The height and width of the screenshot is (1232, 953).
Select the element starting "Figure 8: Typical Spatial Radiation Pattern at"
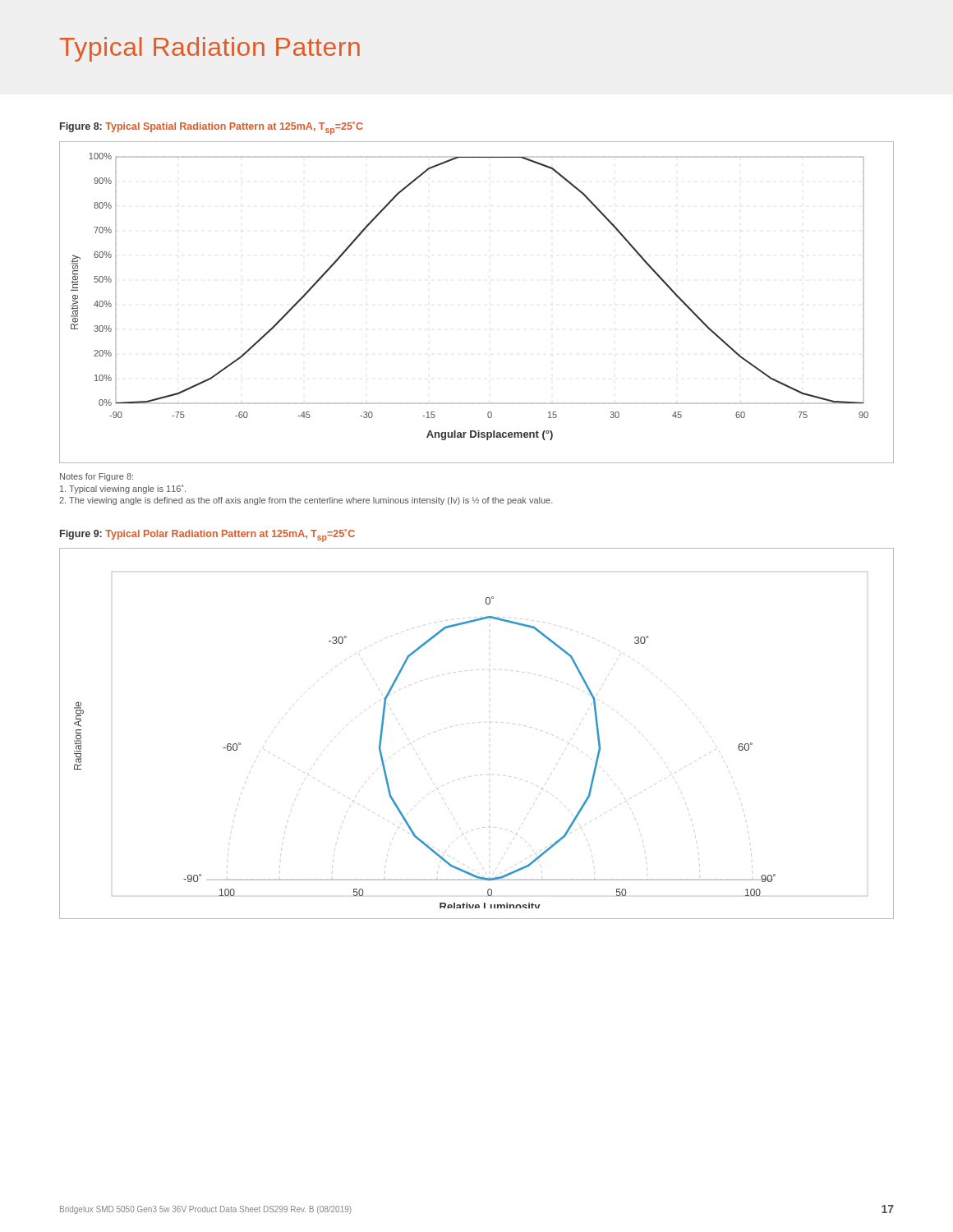point(211,128)
